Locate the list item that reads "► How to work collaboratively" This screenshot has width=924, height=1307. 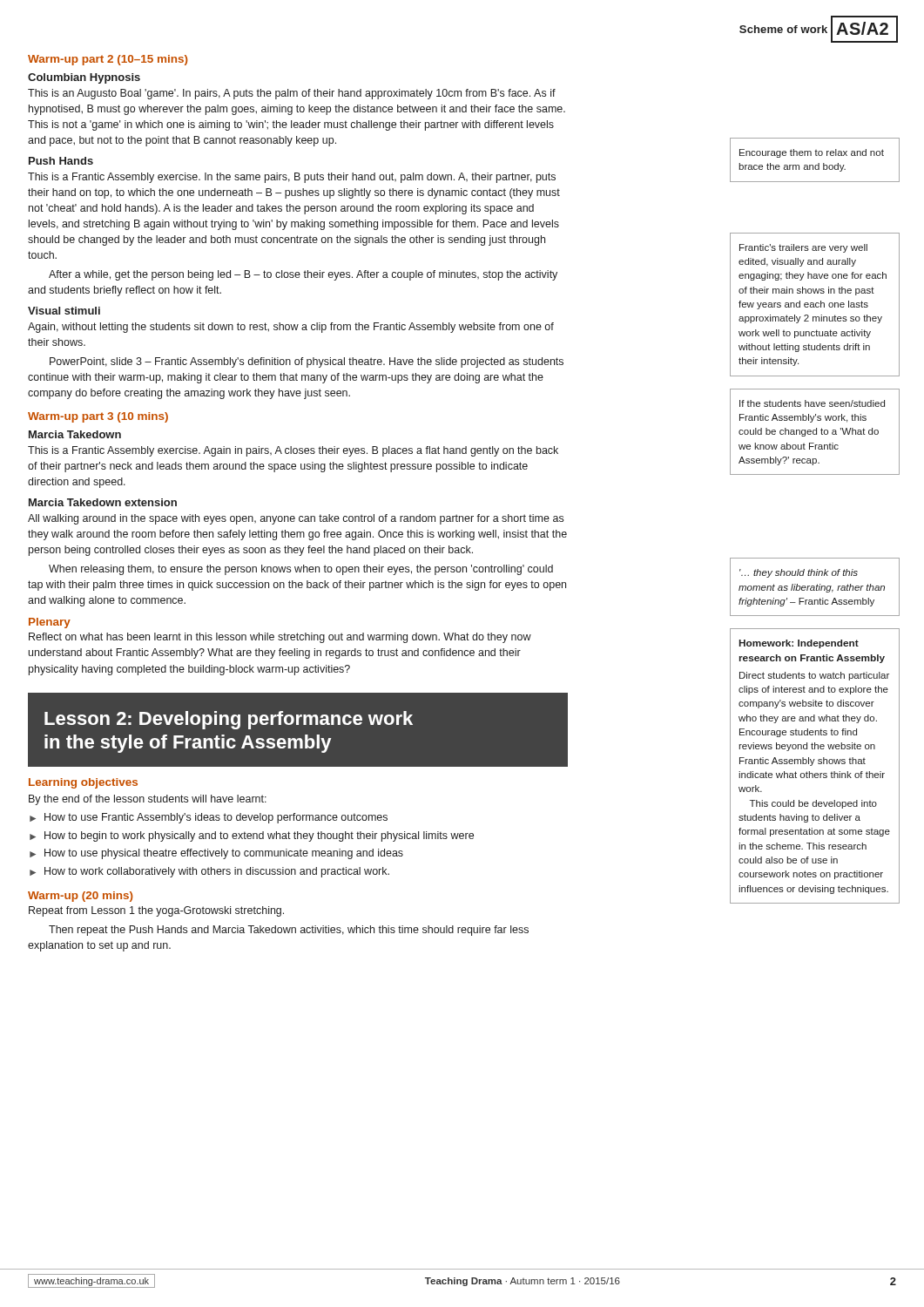(209, 872)
